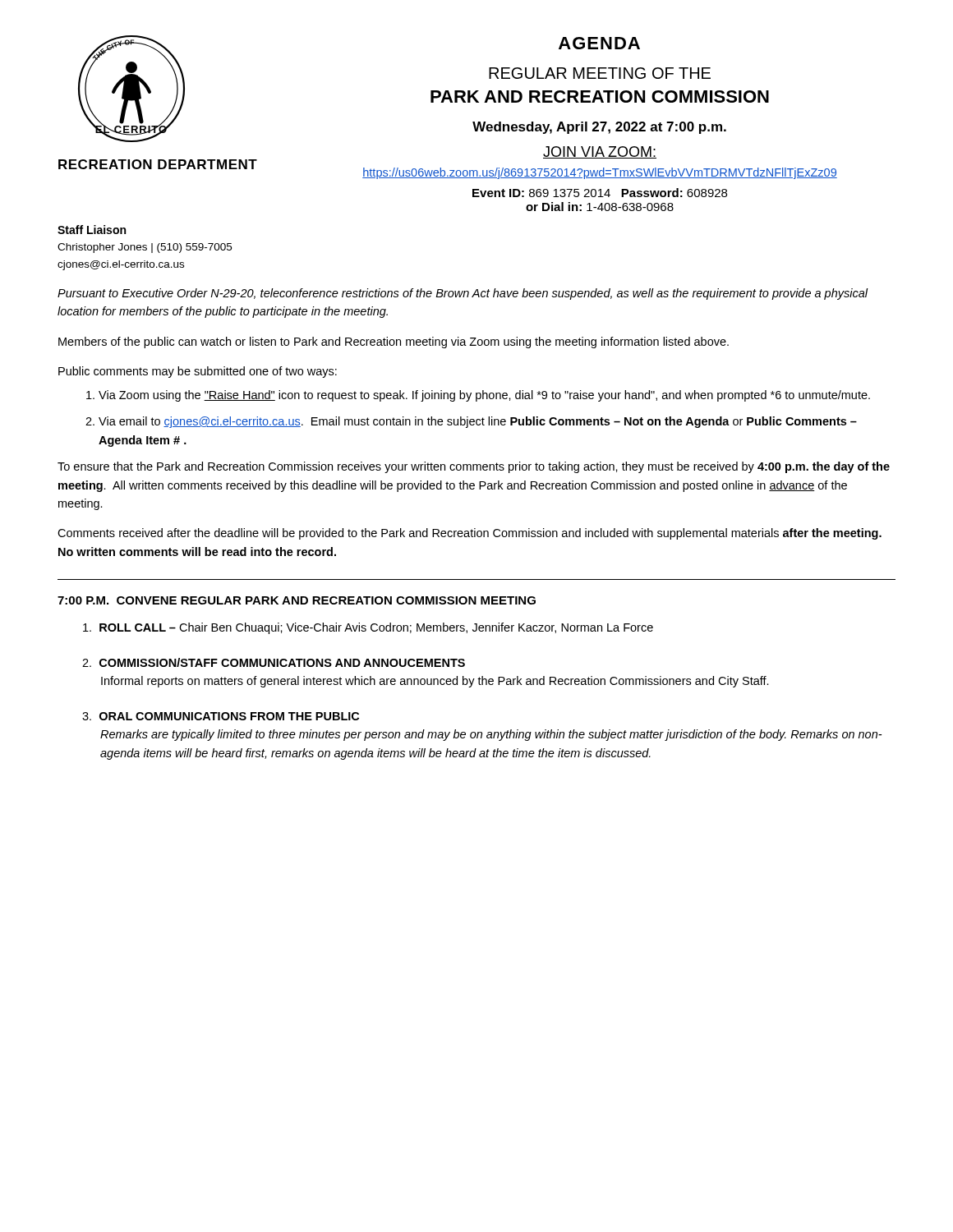Find the list item containing "ROLL CALL –"

point(368,628)
